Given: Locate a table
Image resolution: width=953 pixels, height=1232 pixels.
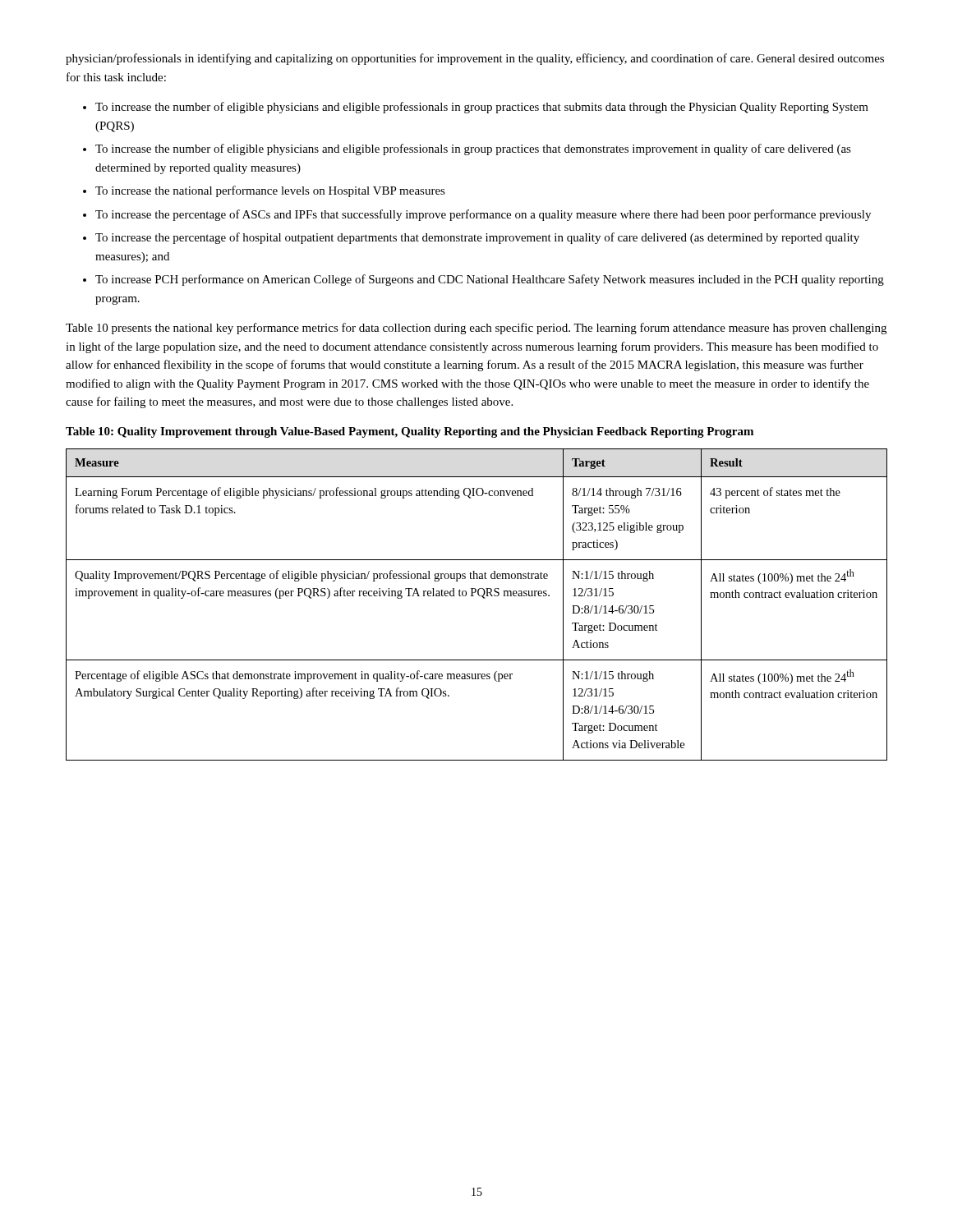Looking at the screenshot, I should click(476, 604).
